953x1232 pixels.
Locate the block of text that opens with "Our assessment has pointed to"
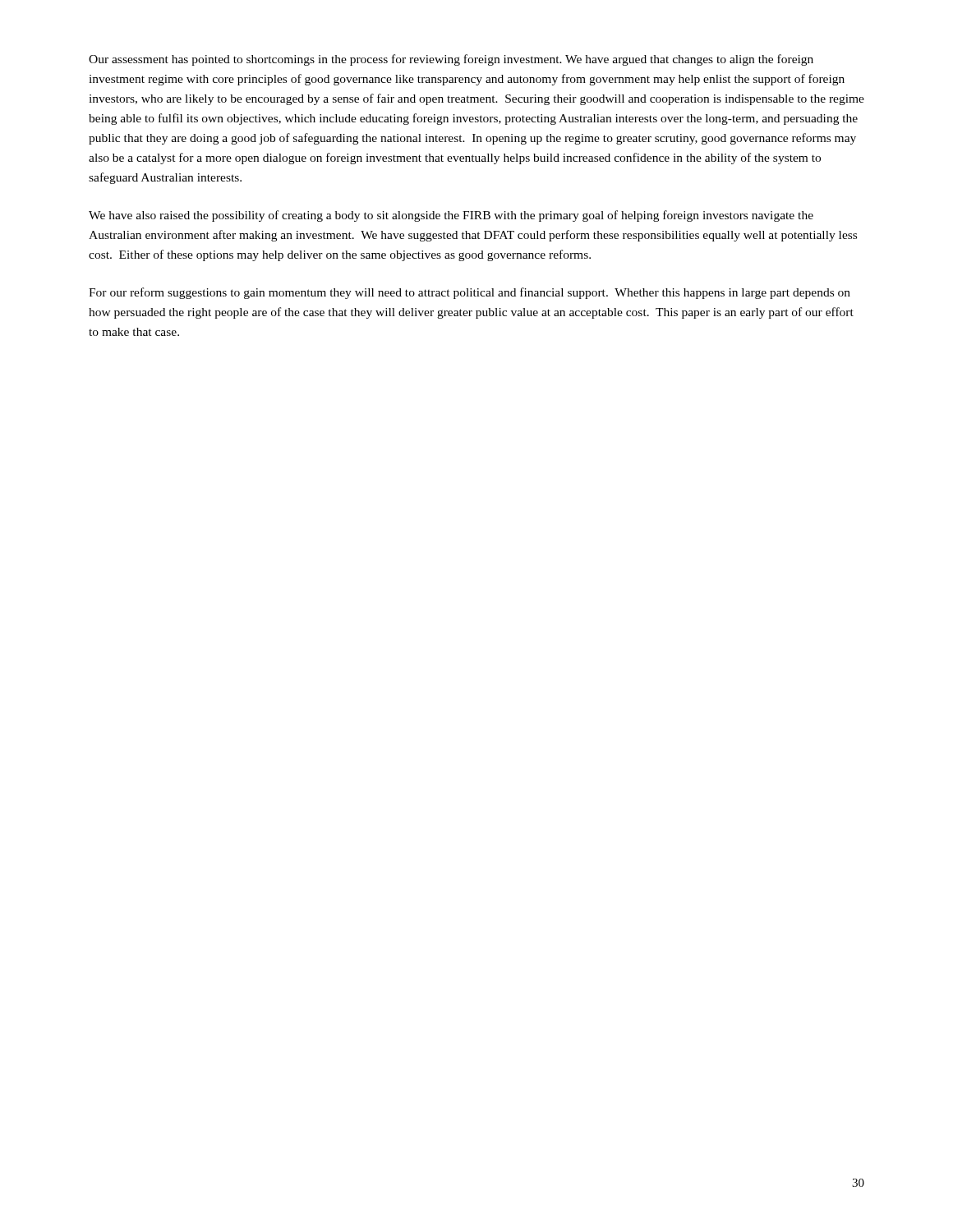click(x=476, y=118)
